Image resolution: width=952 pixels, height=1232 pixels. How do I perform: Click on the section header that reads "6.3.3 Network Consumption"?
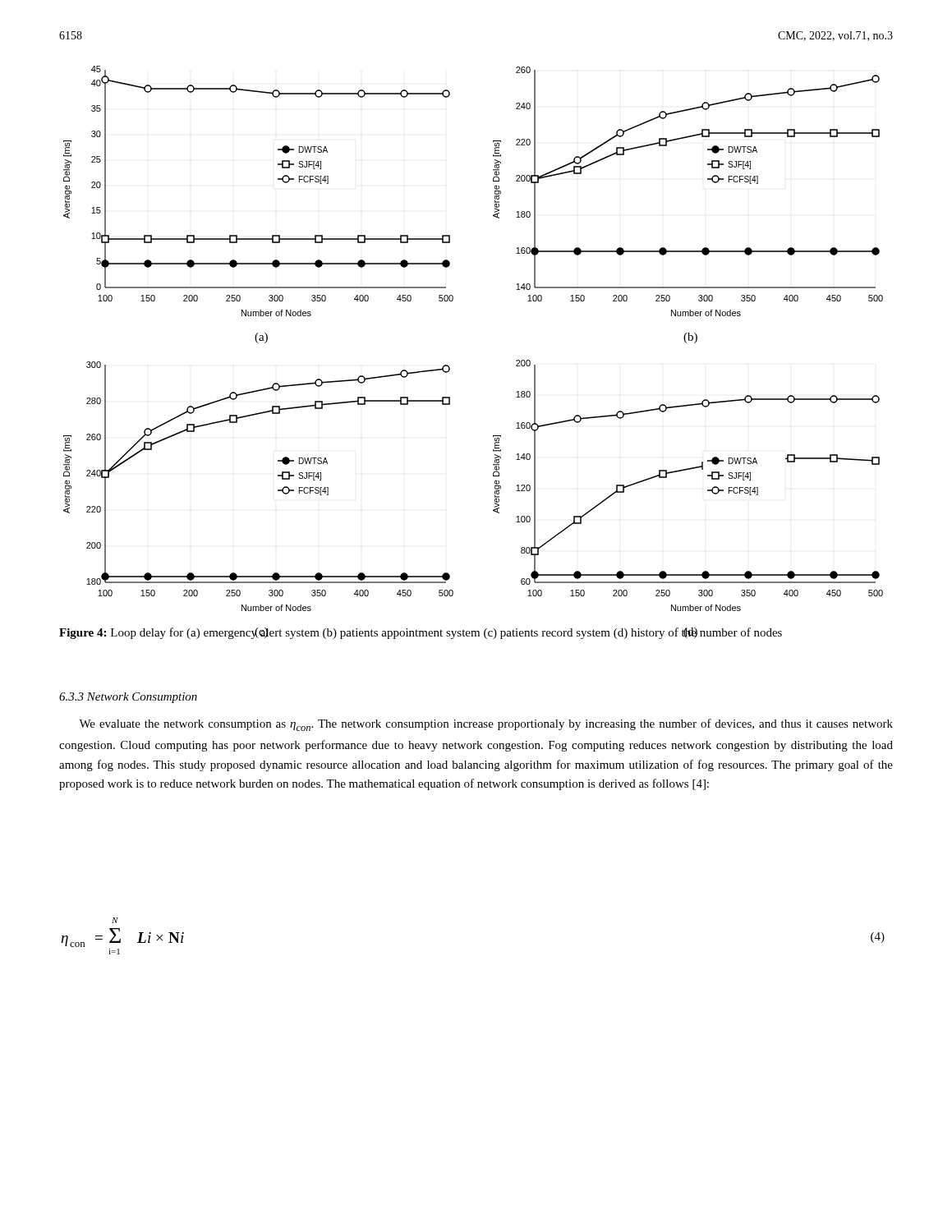click(x=128, y=697)
